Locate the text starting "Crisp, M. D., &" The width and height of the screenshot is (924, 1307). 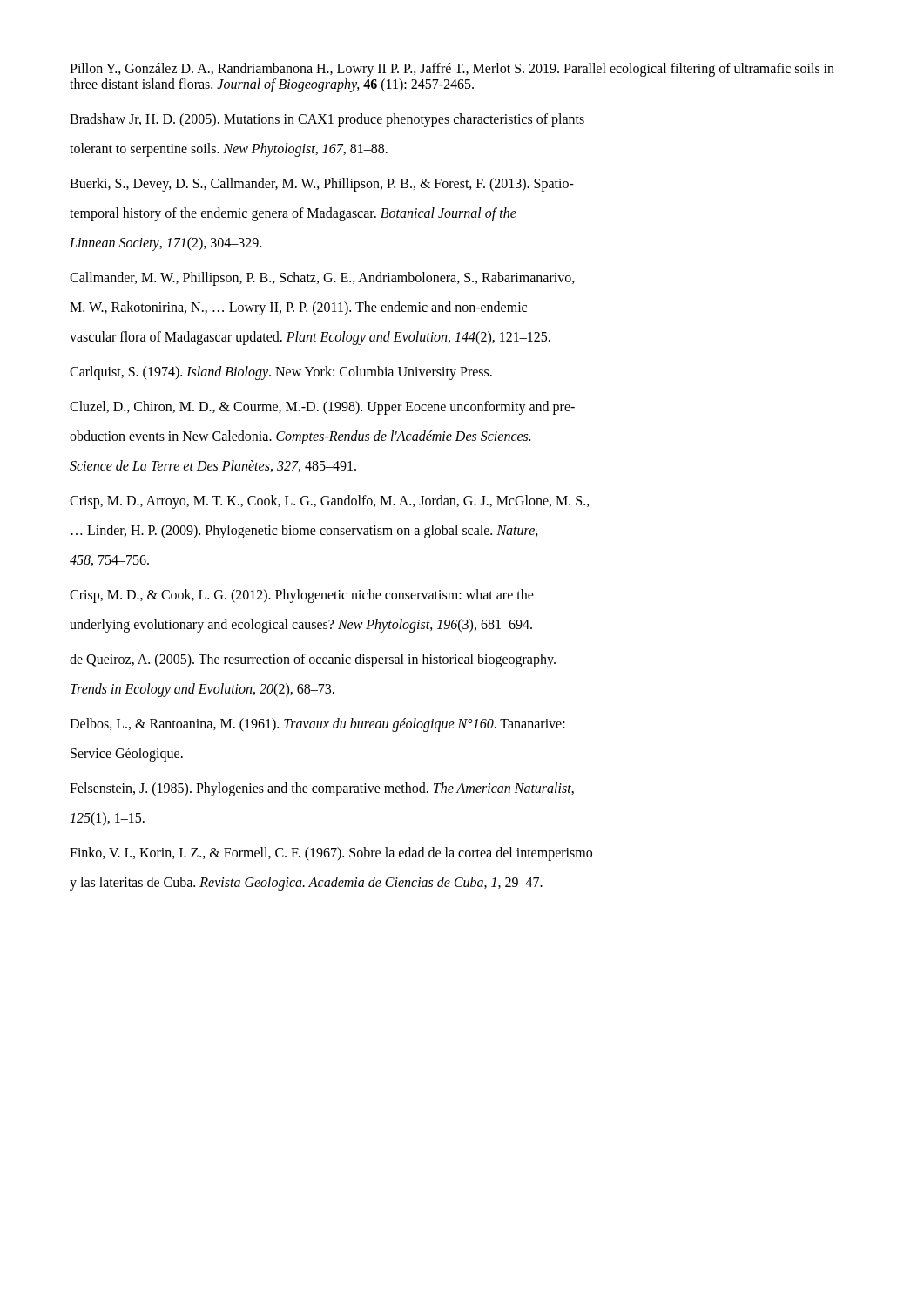[462, 610]
